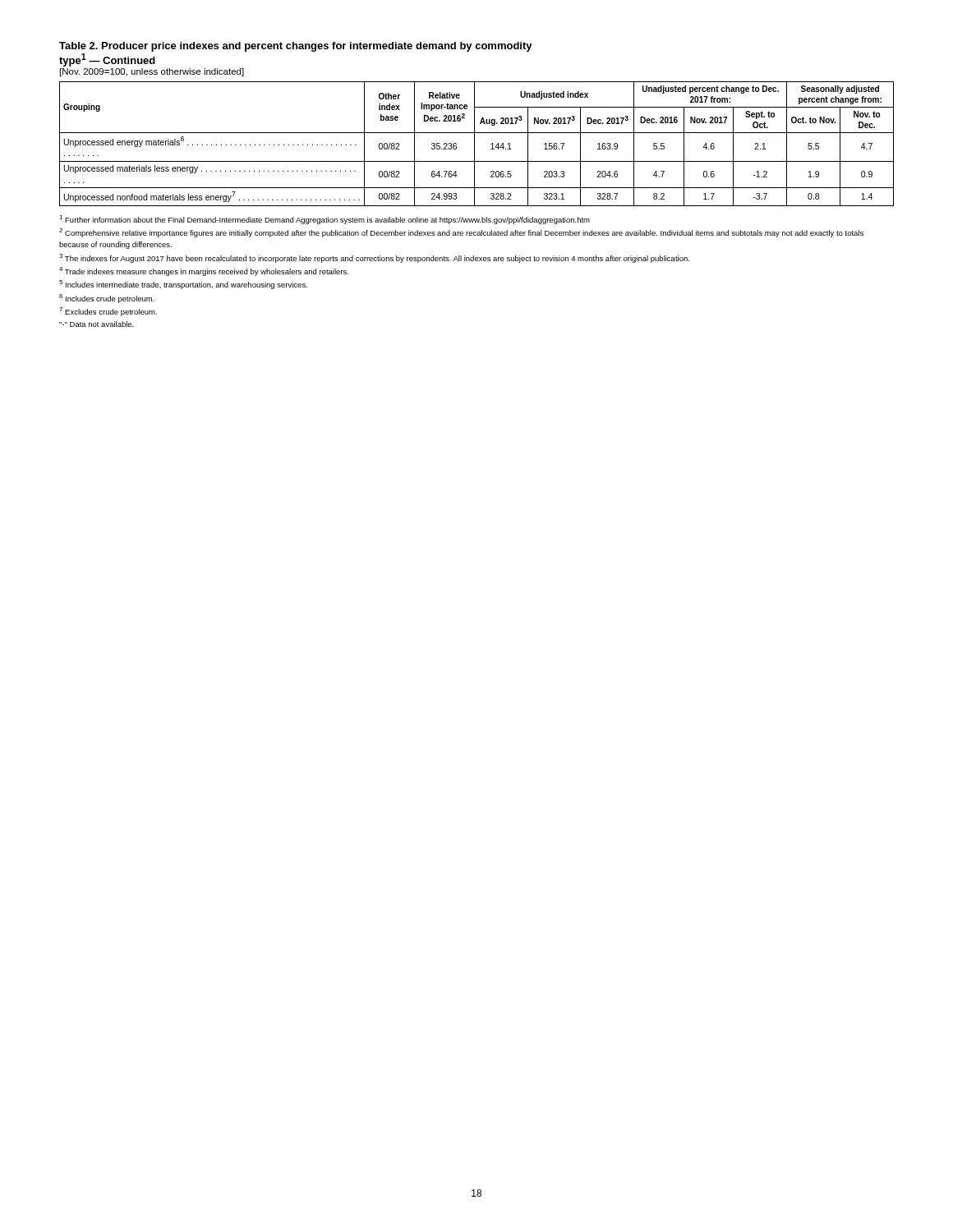Navigate to the passage starting ""-" Data not available."
The width and height of the screenshot is (953, 1232).
point(97,324)
